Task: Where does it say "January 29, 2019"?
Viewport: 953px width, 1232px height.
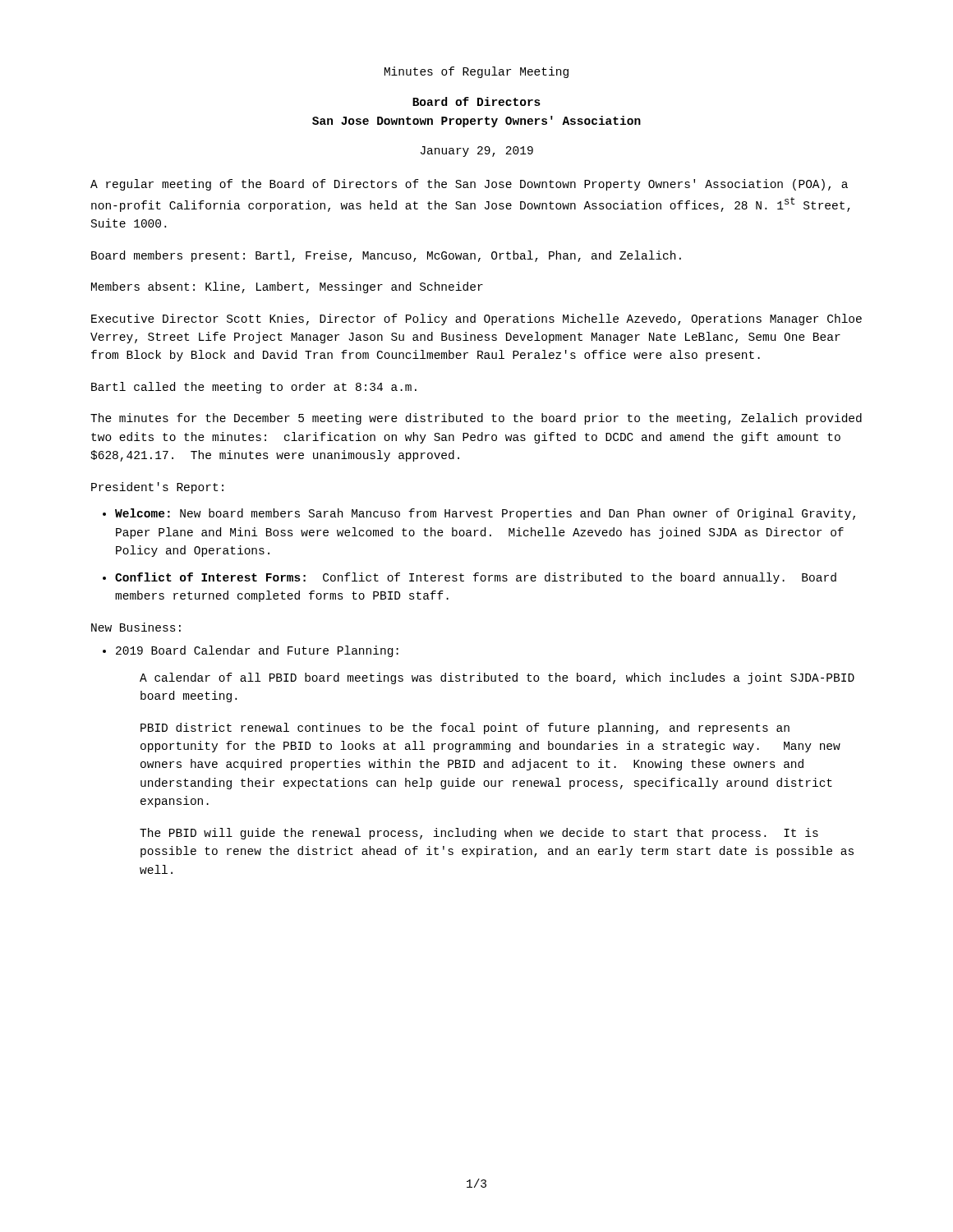Action: click(476, 151)
